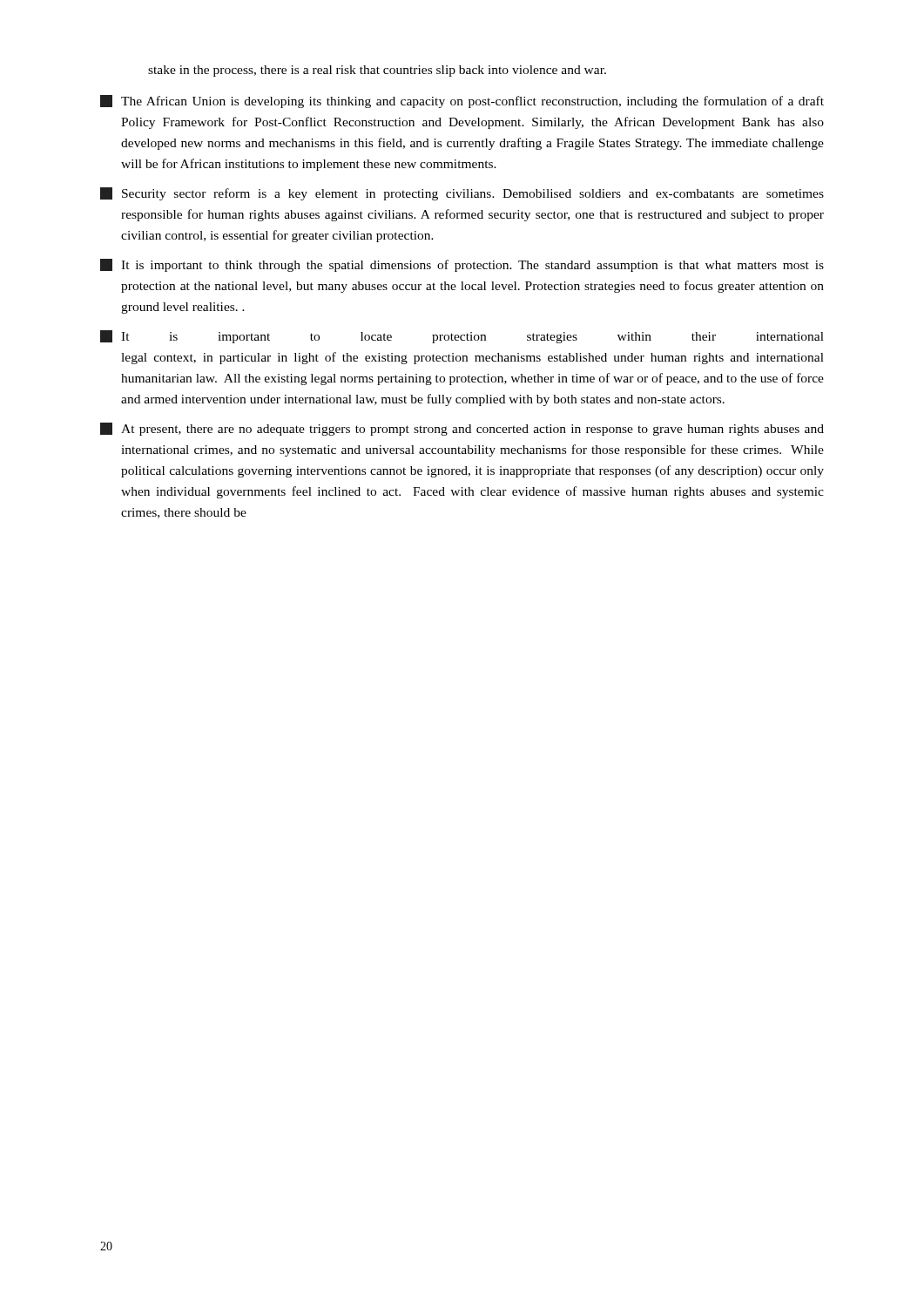Screen dimensions: 1307x924
Task: Select the element starting "It is important to locate protection strategies within"
Action: click(462, 368)
